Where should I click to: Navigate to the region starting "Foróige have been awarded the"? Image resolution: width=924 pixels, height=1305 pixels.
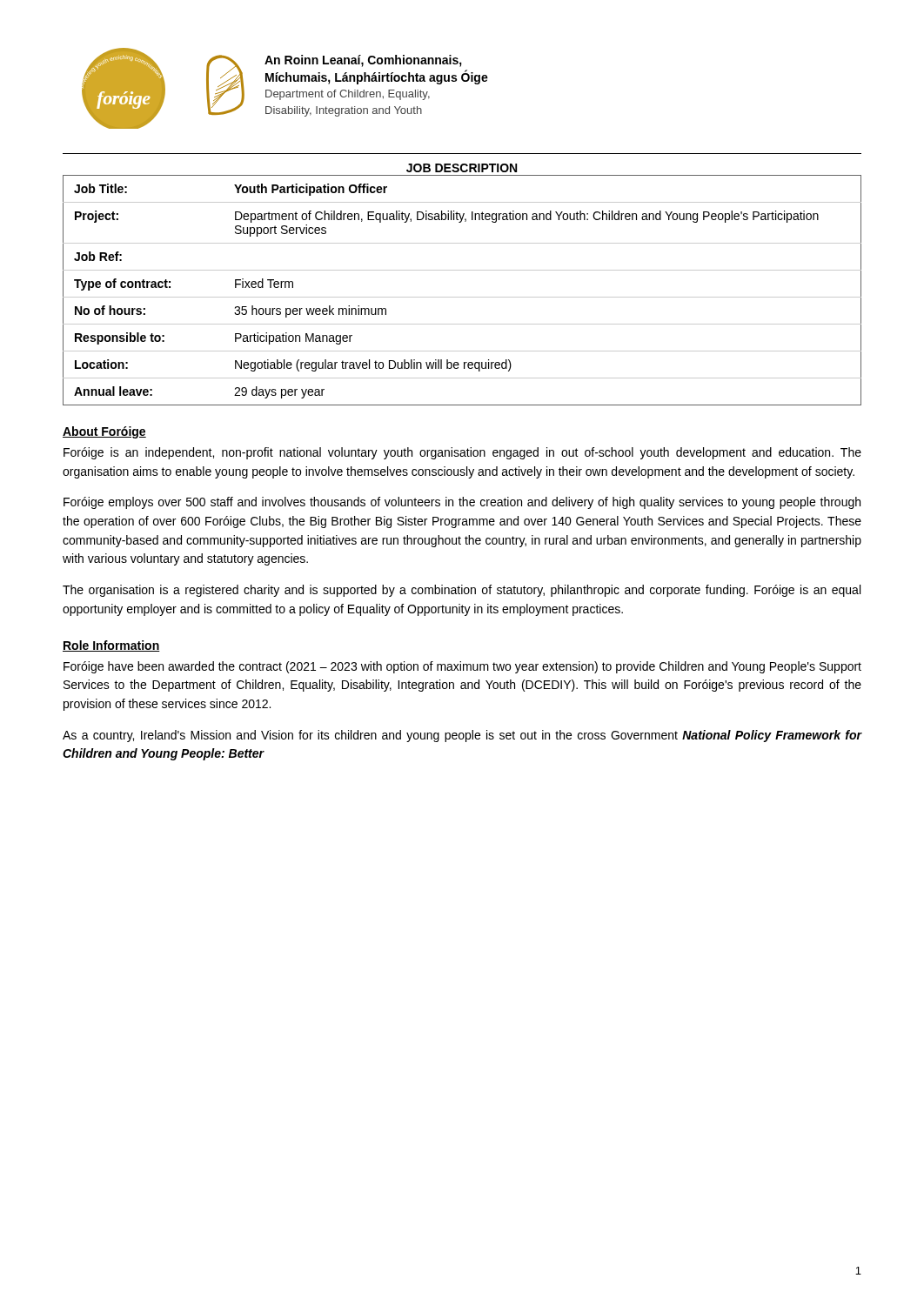[462, 685]
